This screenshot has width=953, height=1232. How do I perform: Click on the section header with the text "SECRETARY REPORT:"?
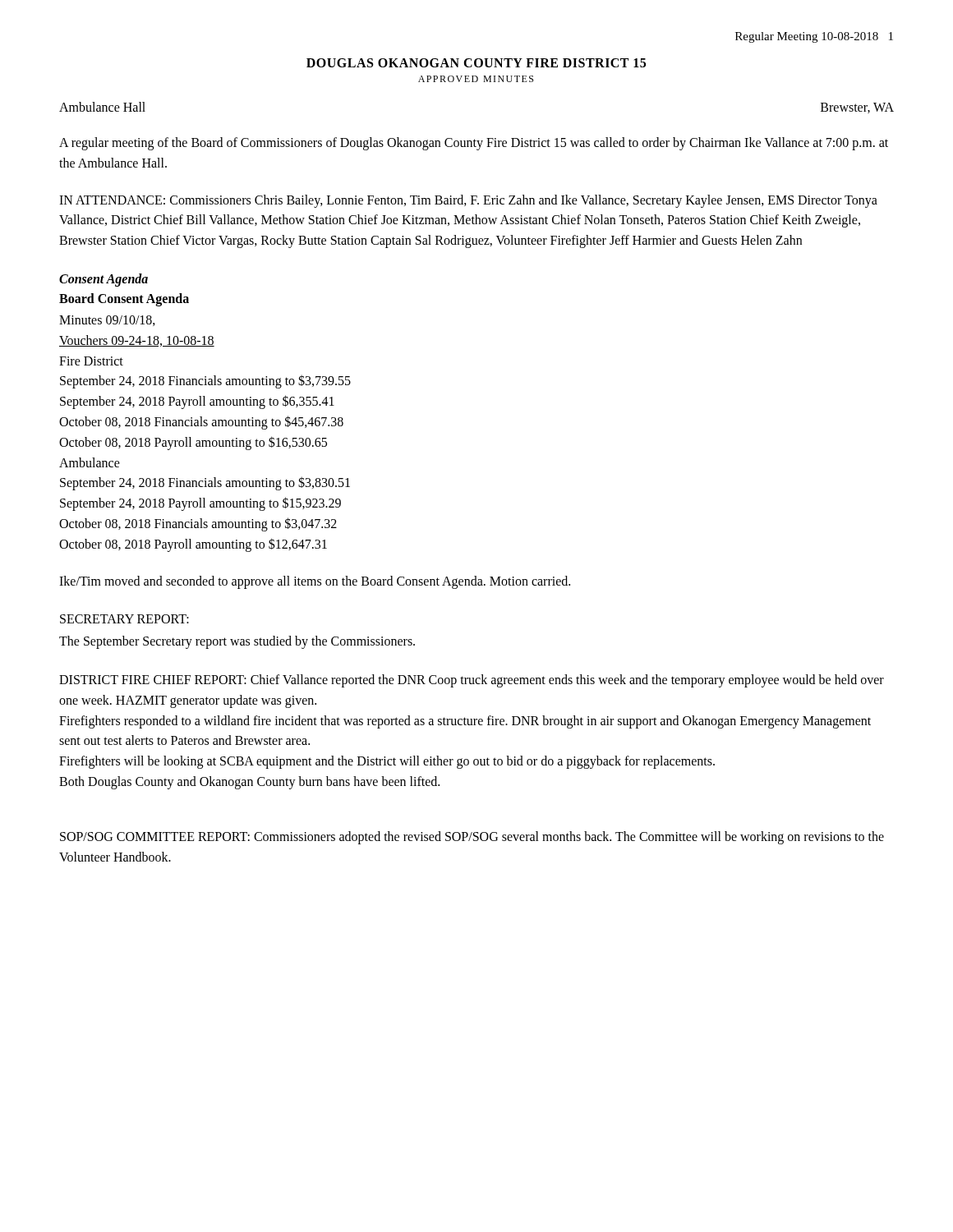click(124, 619)
